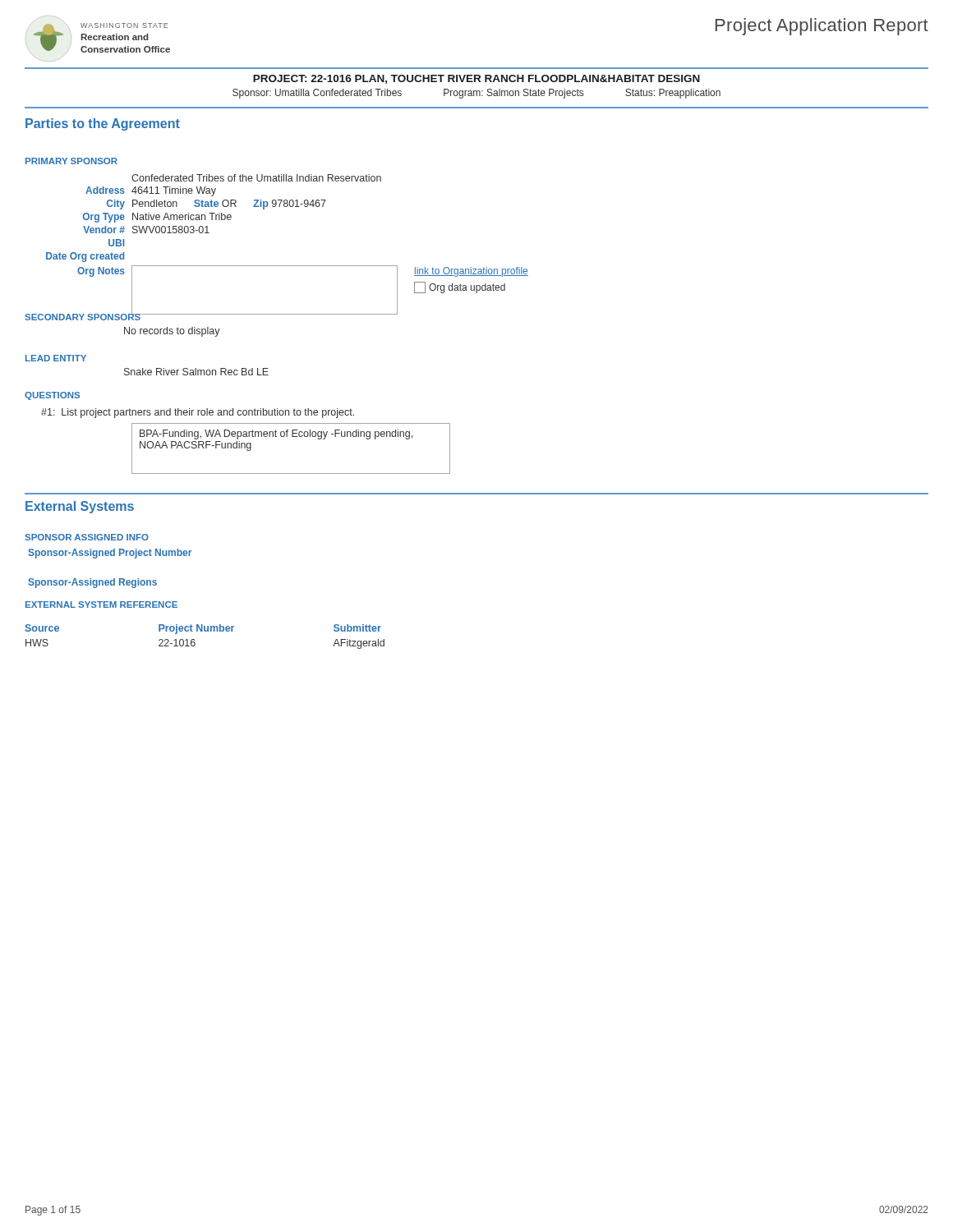Screen dimensions: 1232x953
Task: Locate the block starting "SPONSOR ASSIGNED INFO"
Action: click(x=108, y=560)
